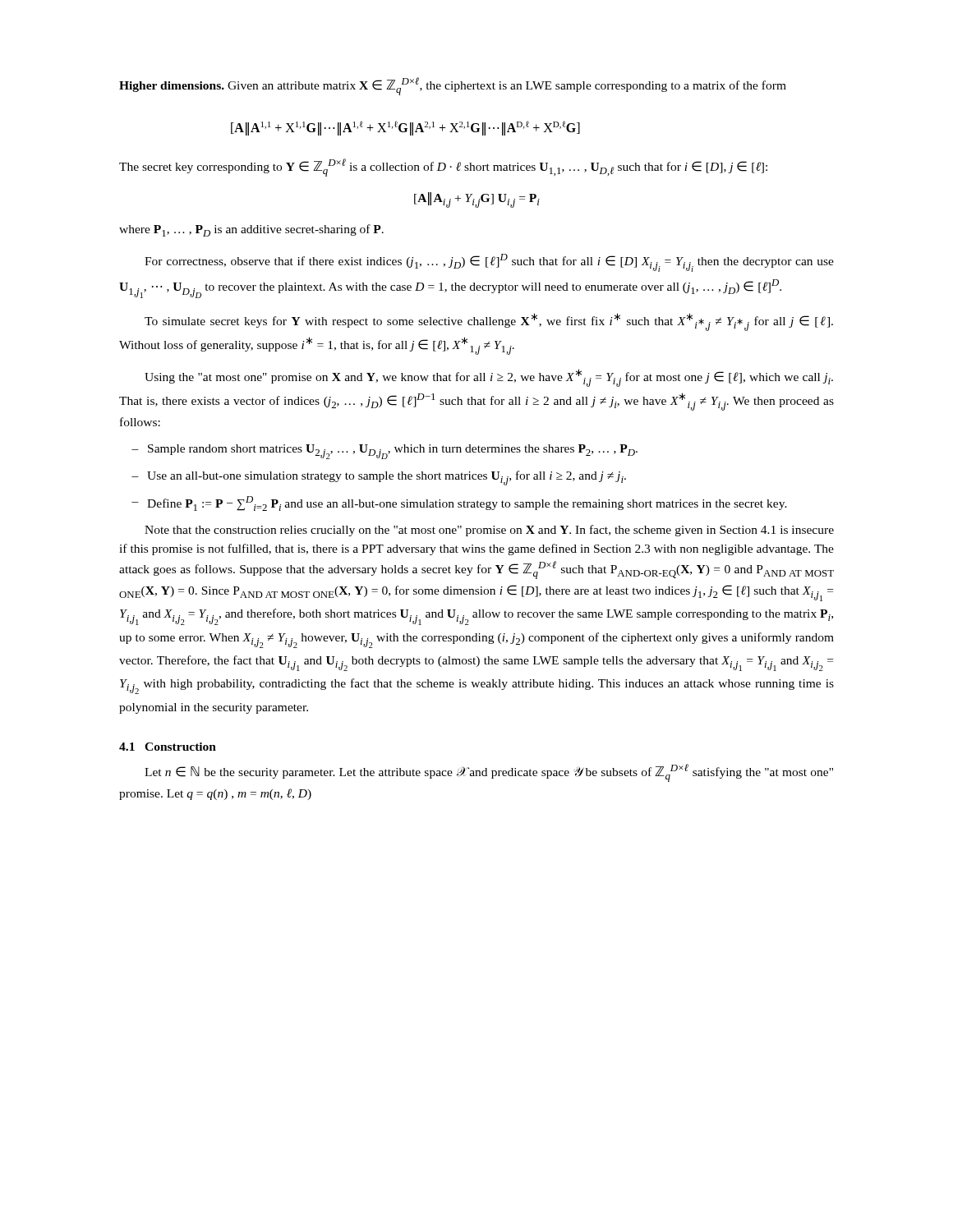Find the list item containing "Sample random short matrices U2,j2, … ,"

(393, 451)
